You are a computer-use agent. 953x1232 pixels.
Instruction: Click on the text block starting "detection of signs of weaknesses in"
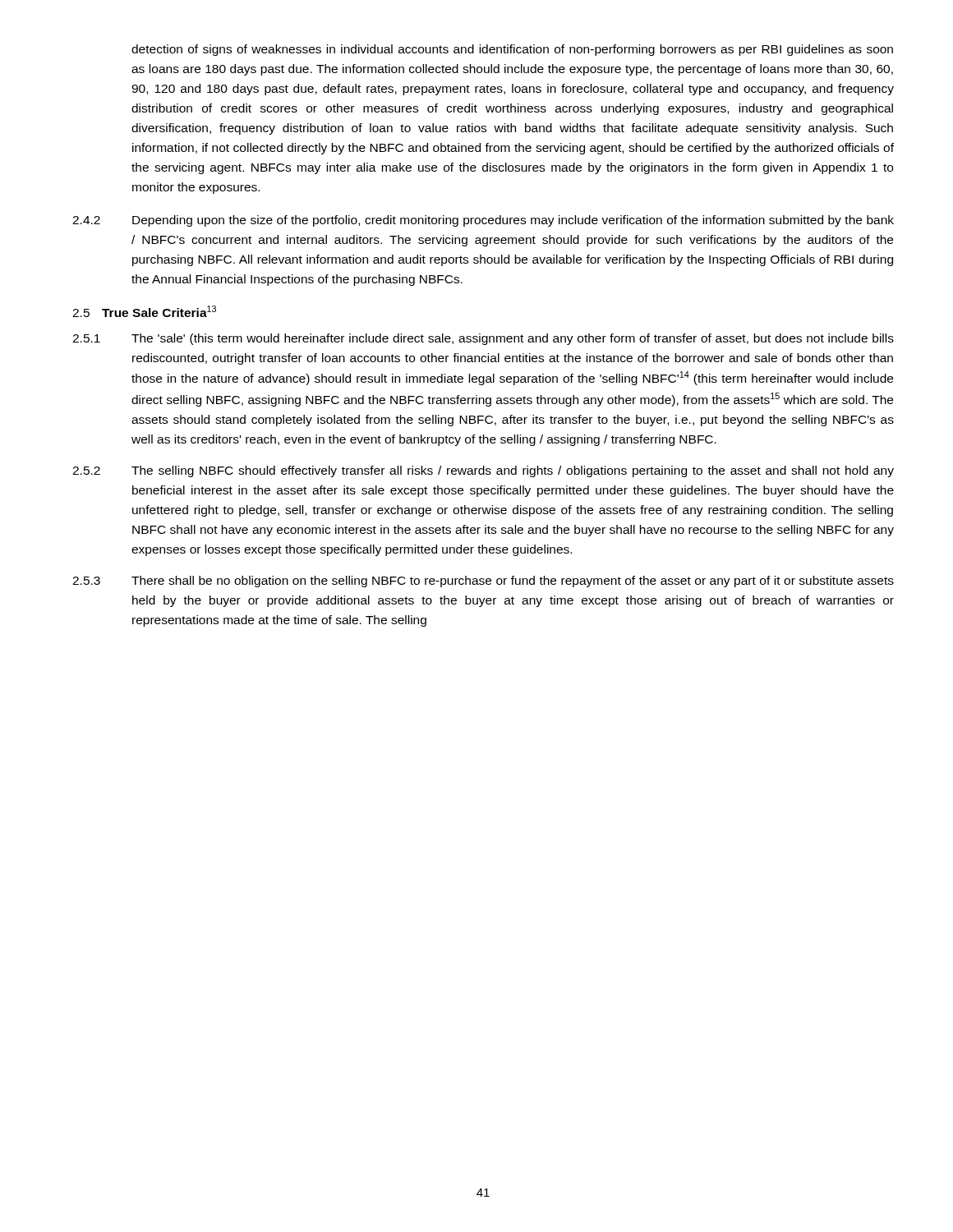tap(513, 118)
